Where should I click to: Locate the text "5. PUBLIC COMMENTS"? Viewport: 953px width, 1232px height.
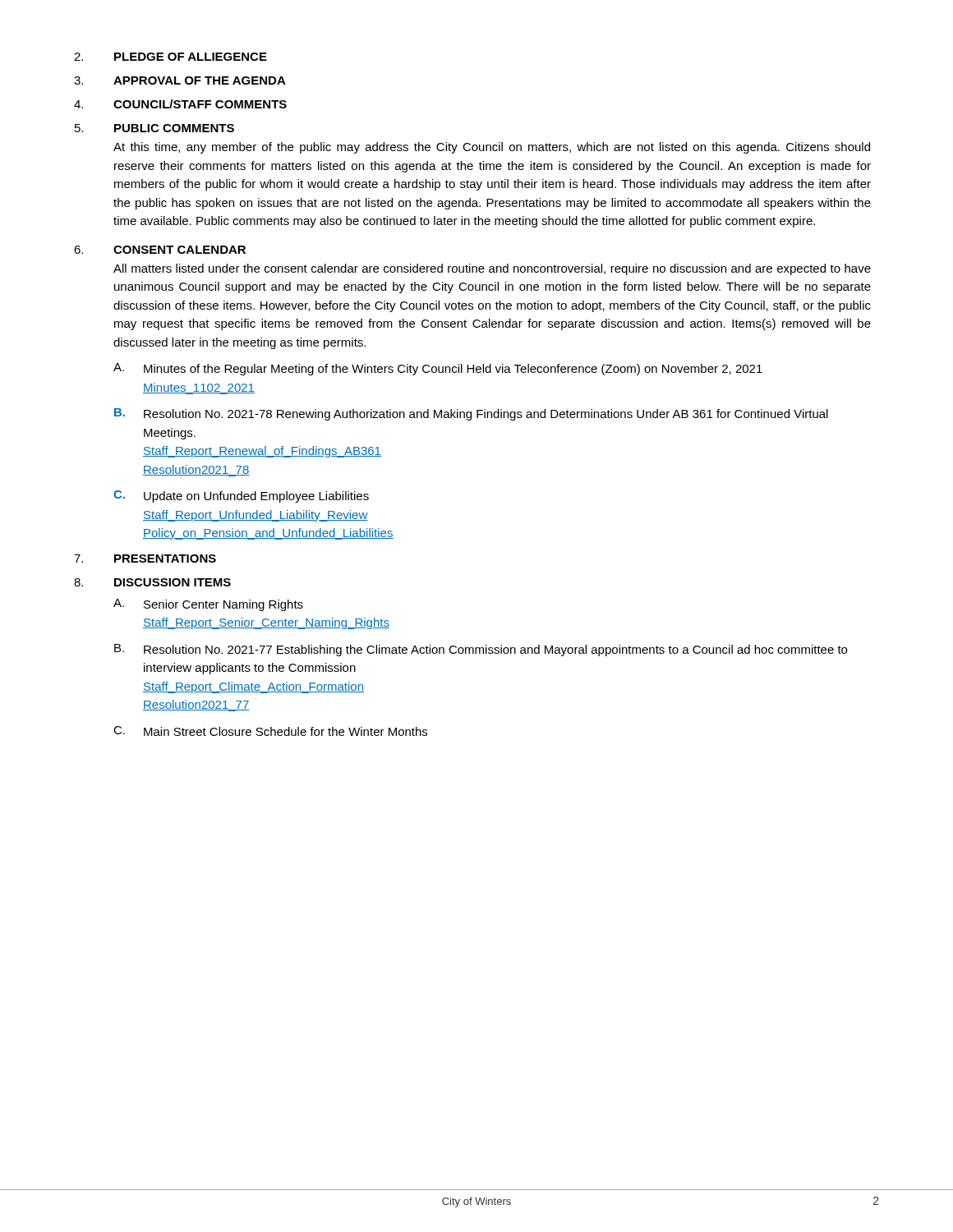[x=154, y=128]
